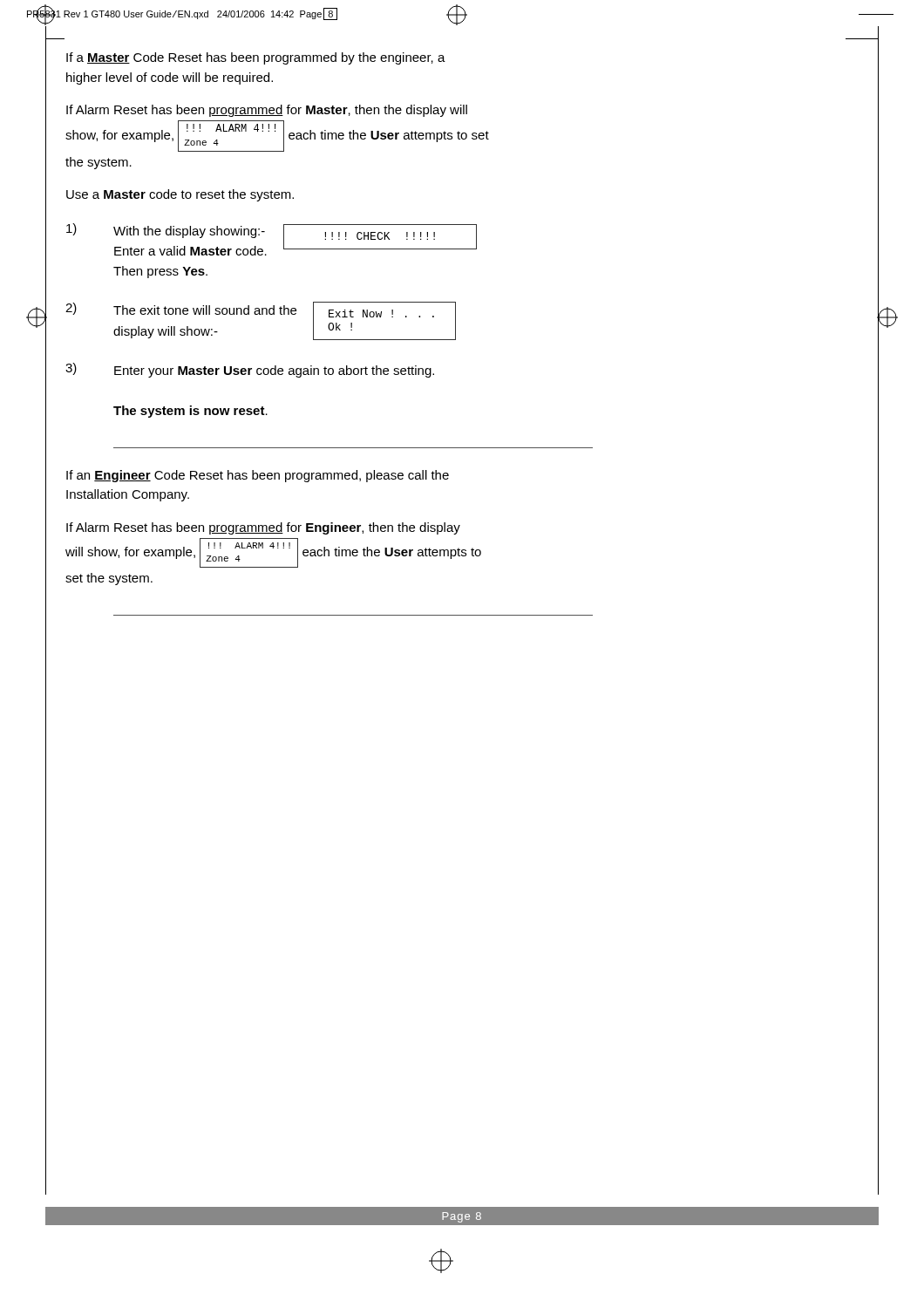
Task: Locate the text block with the text "Use a Master code to"
Action: point(180,194)
